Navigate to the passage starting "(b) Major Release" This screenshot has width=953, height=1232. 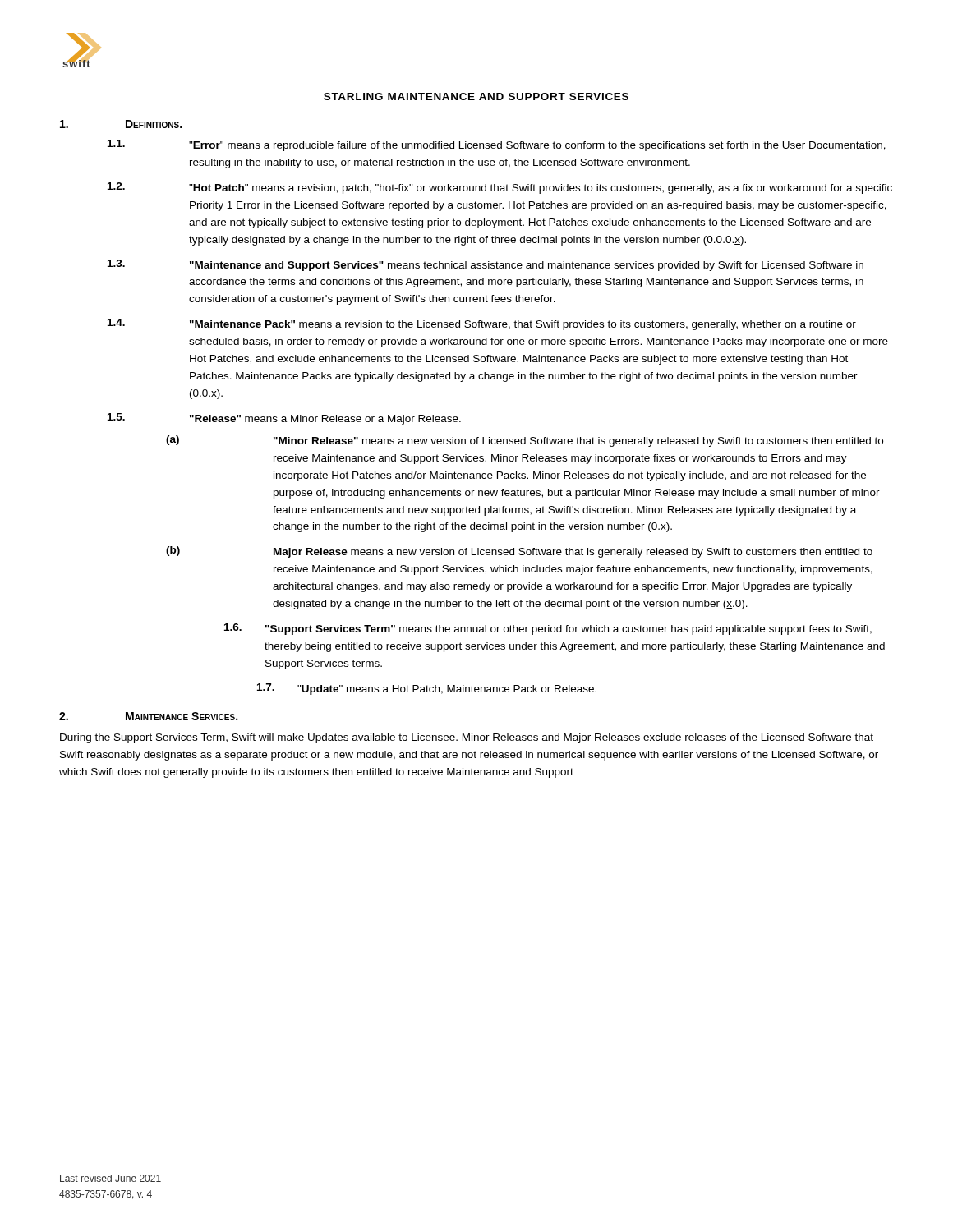476,578
